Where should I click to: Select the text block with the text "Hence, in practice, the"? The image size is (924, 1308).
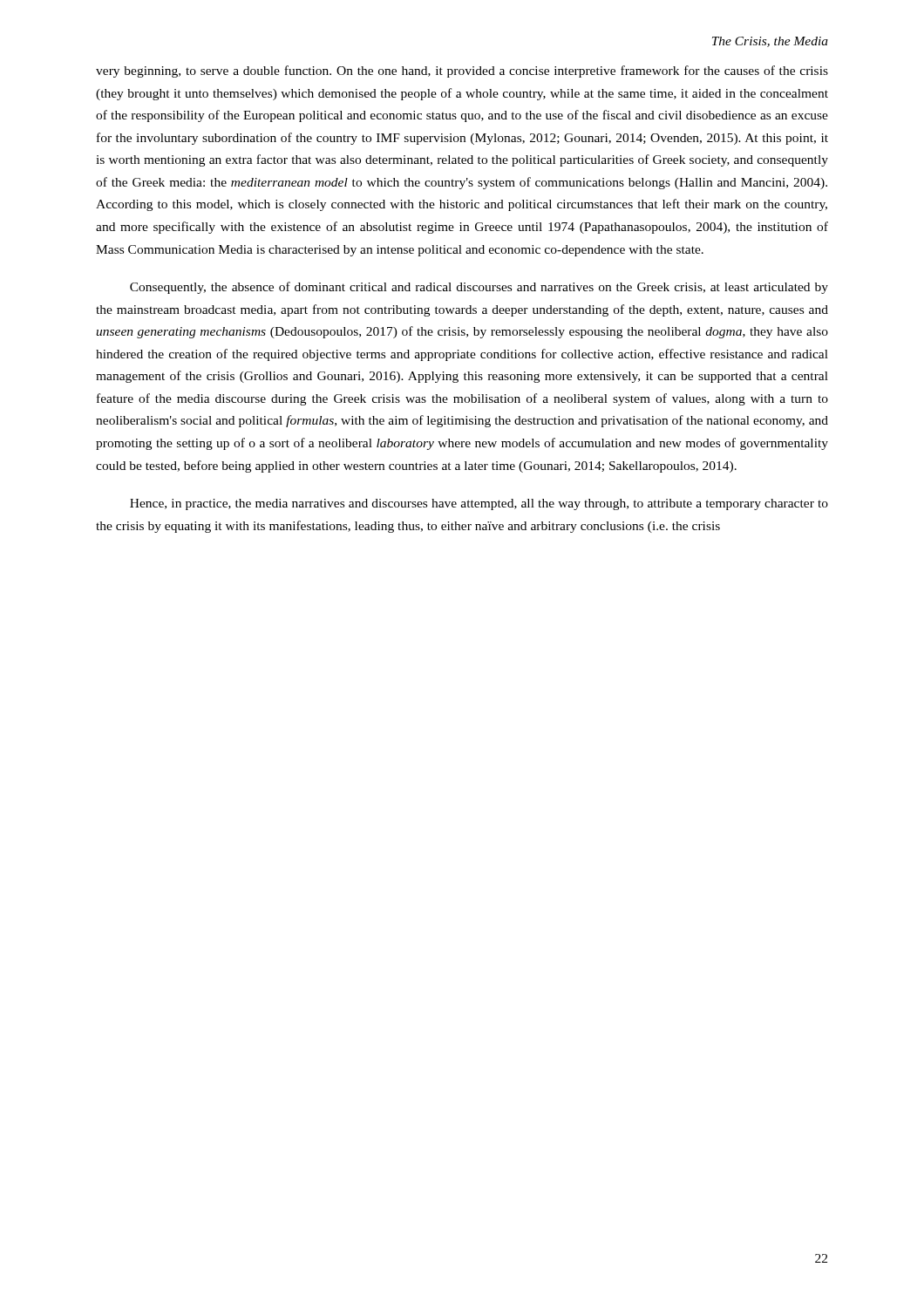point(462,514)
